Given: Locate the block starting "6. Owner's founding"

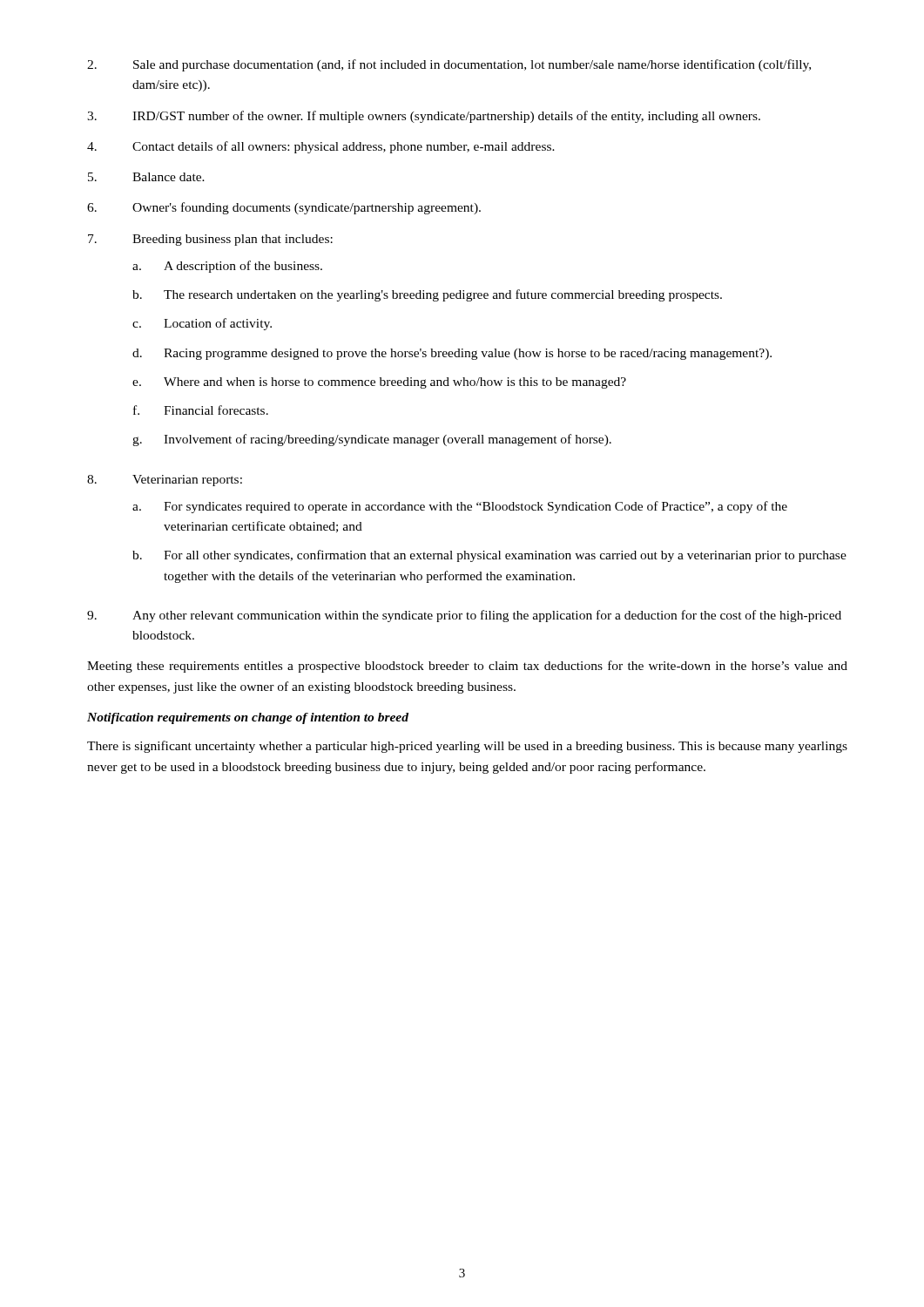Looking at the screenshot, I should (x=467, y=207).
